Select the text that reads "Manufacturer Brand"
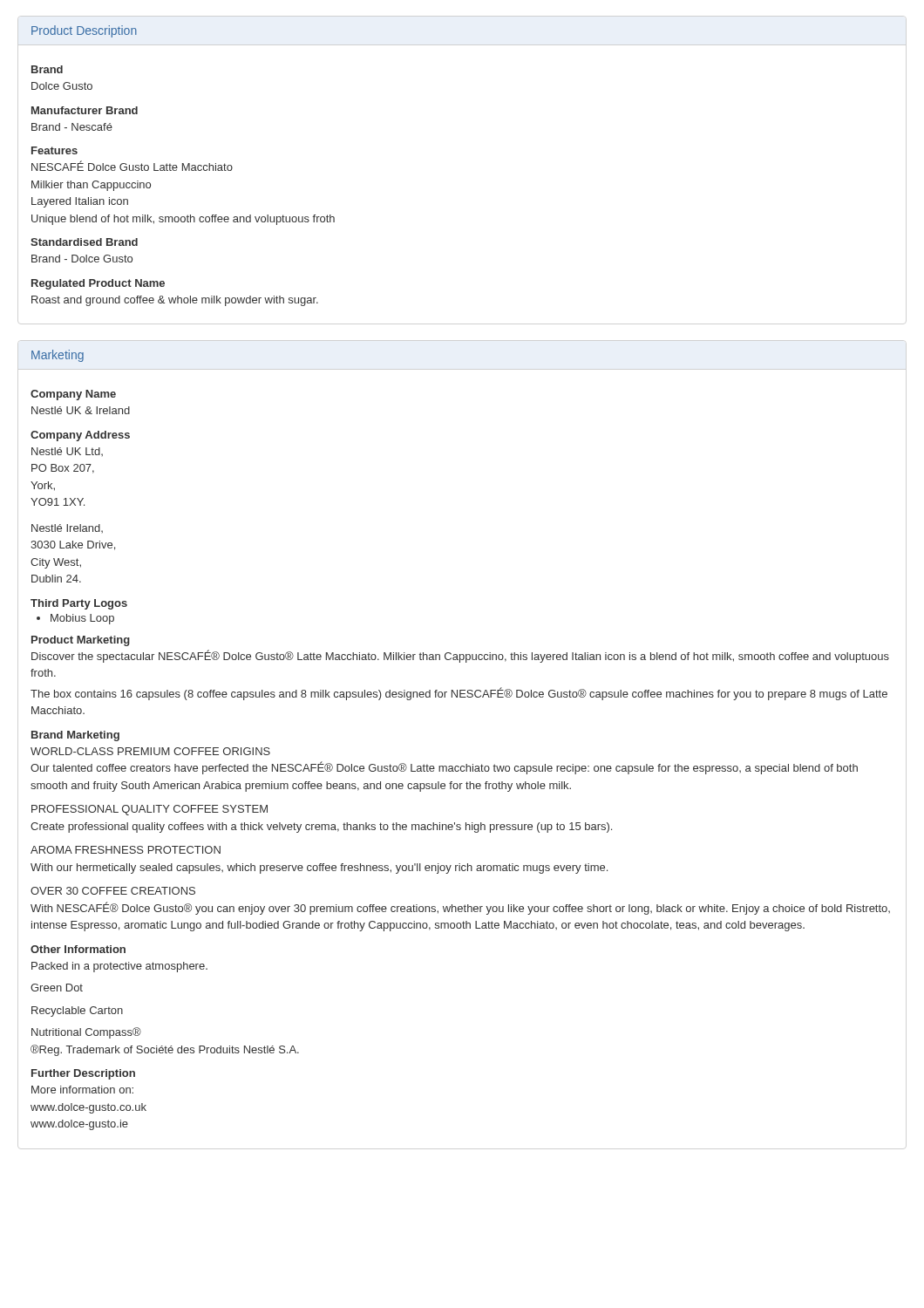This screenshot has width=924, height=1308. click(x=84, y=110)
